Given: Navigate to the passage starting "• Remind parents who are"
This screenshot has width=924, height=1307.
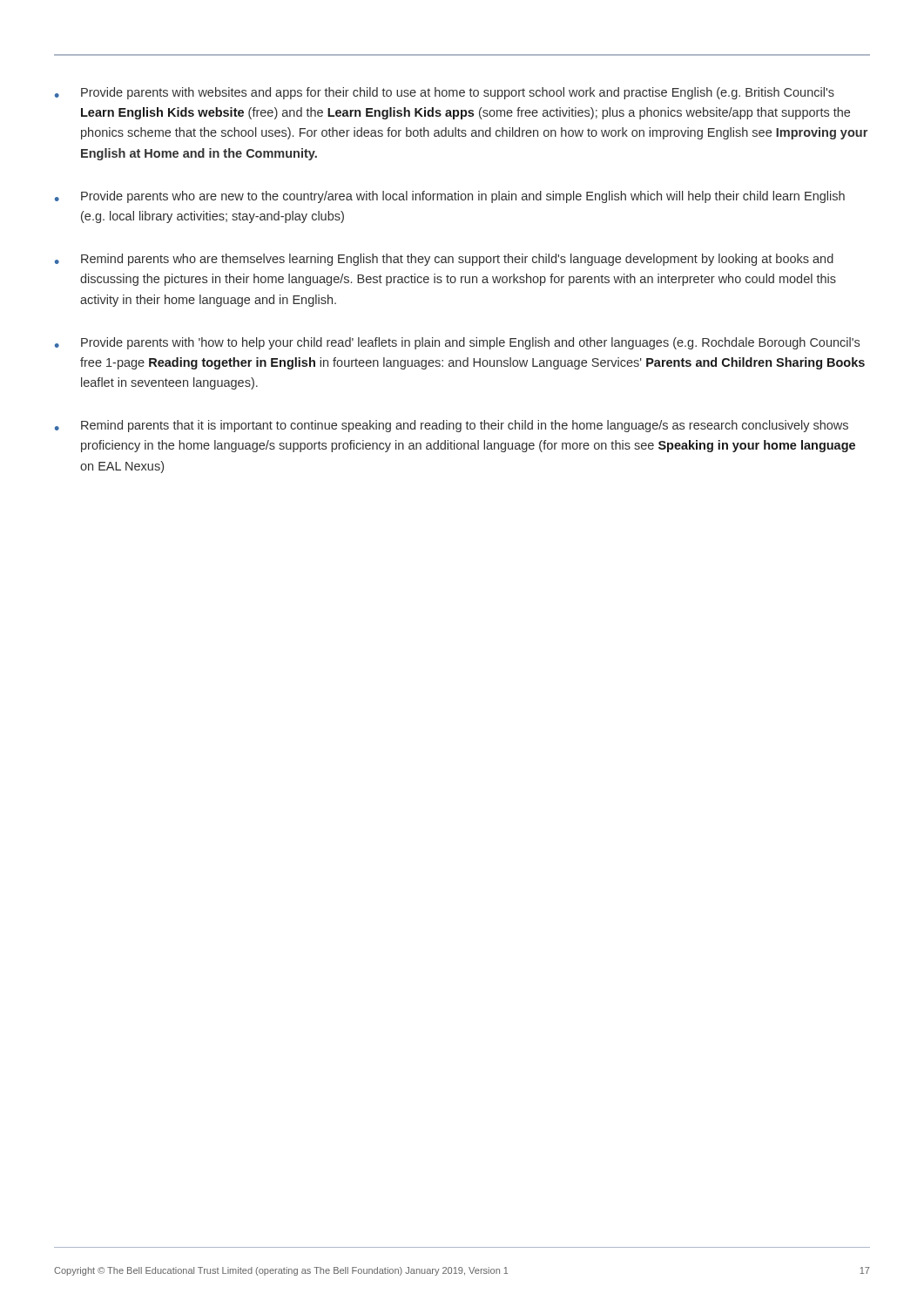Looking at the screenshot, I should (462, 280).
